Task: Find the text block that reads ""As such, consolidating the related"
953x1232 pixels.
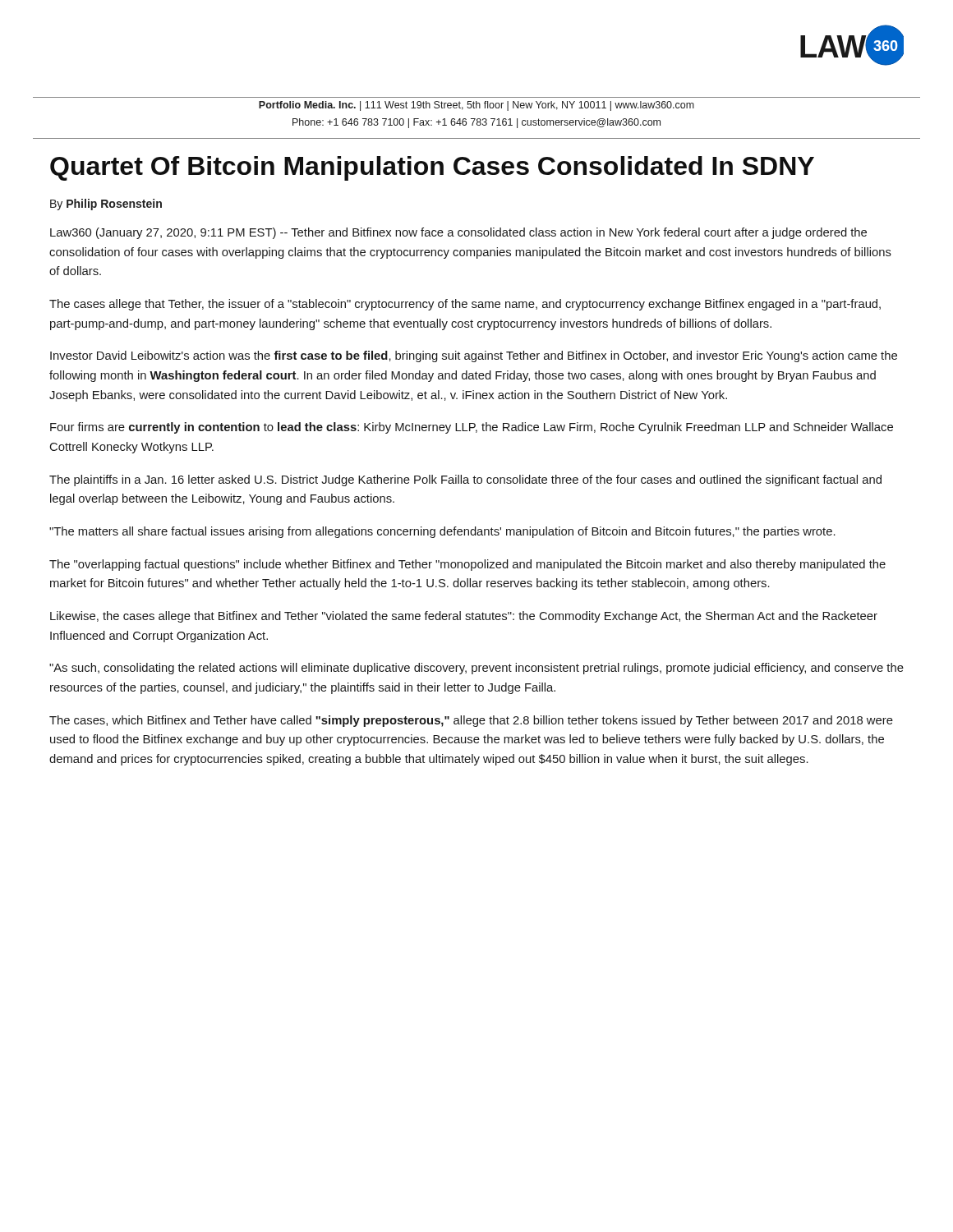Action: coord(476,678)
